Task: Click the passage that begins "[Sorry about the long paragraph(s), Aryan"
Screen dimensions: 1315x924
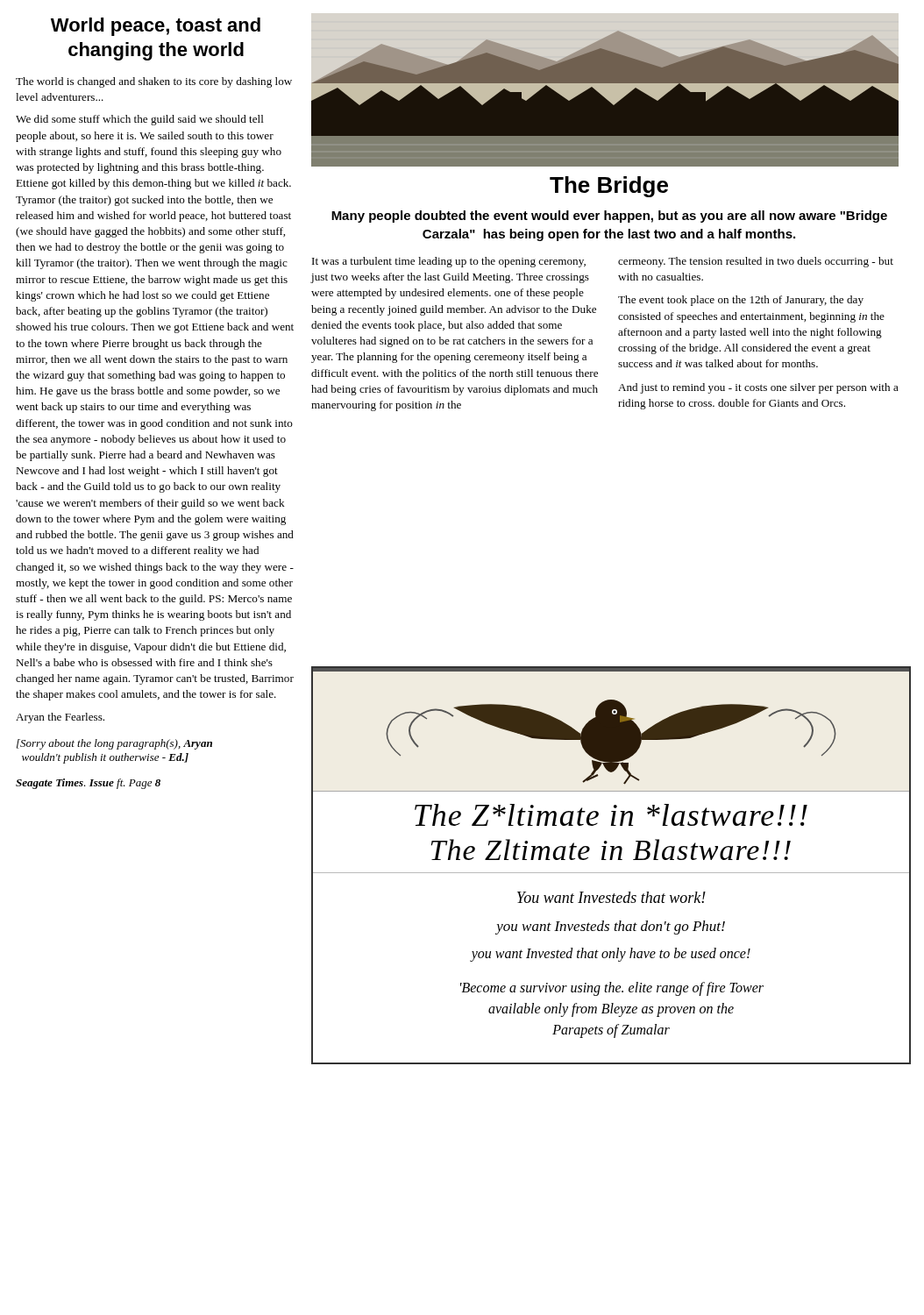Action: coord(156,750)
